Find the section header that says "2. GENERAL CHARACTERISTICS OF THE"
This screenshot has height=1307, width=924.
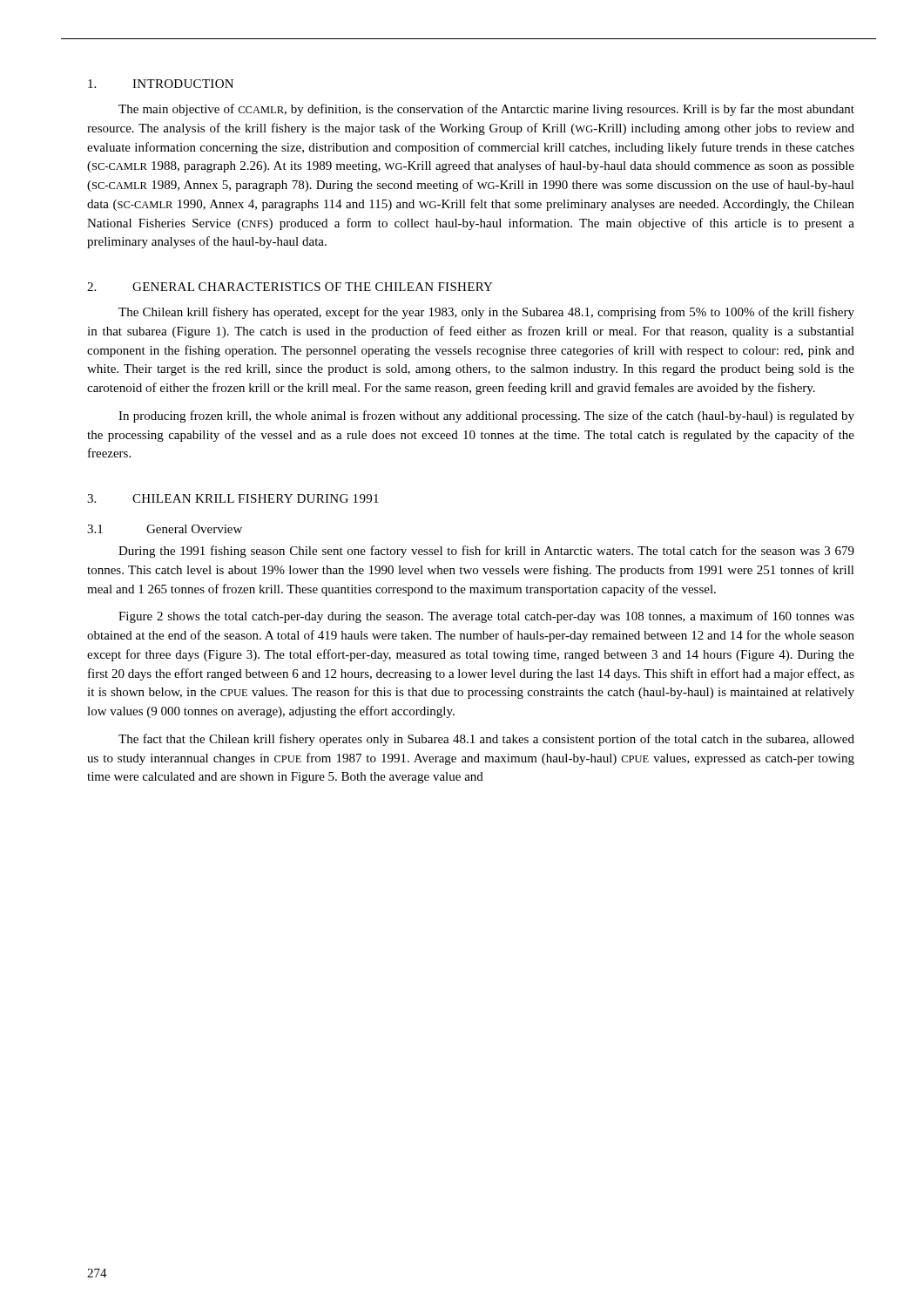290,287
